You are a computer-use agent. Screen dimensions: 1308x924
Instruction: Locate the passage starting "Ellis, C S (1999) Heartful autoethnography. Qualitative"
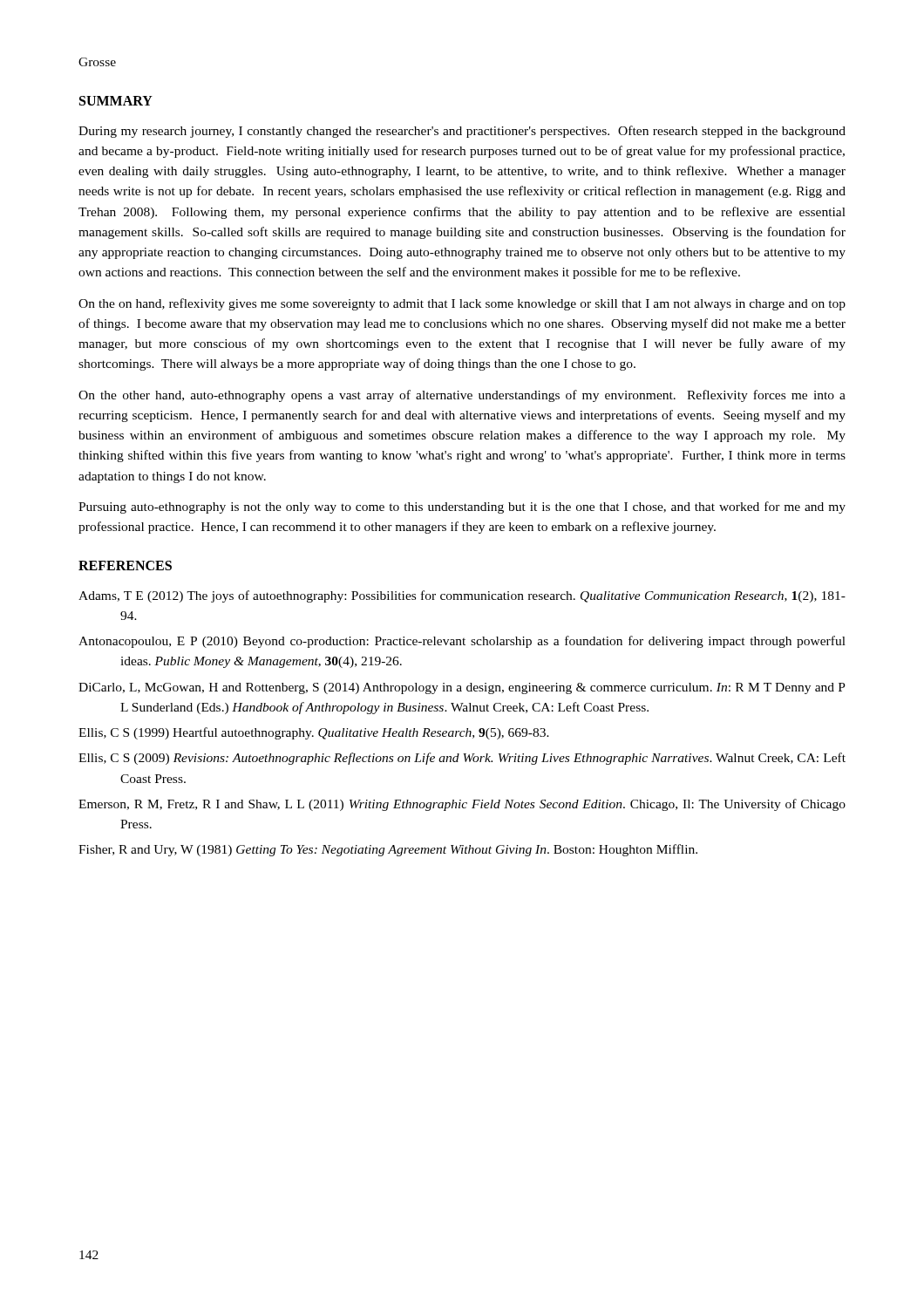(x=314, y=732)
